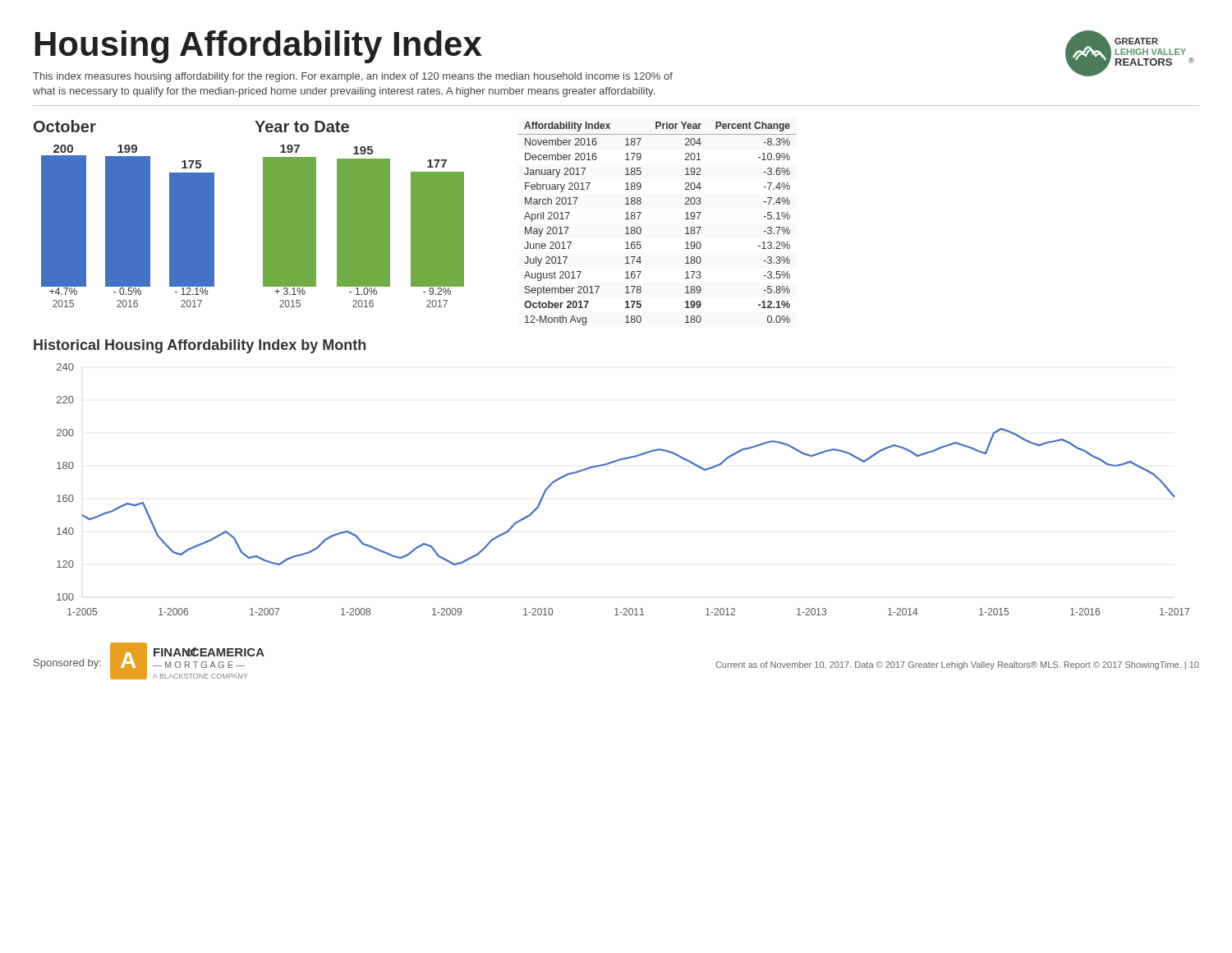Select the table that reads "January 2017"

click(x=657, y=223)
